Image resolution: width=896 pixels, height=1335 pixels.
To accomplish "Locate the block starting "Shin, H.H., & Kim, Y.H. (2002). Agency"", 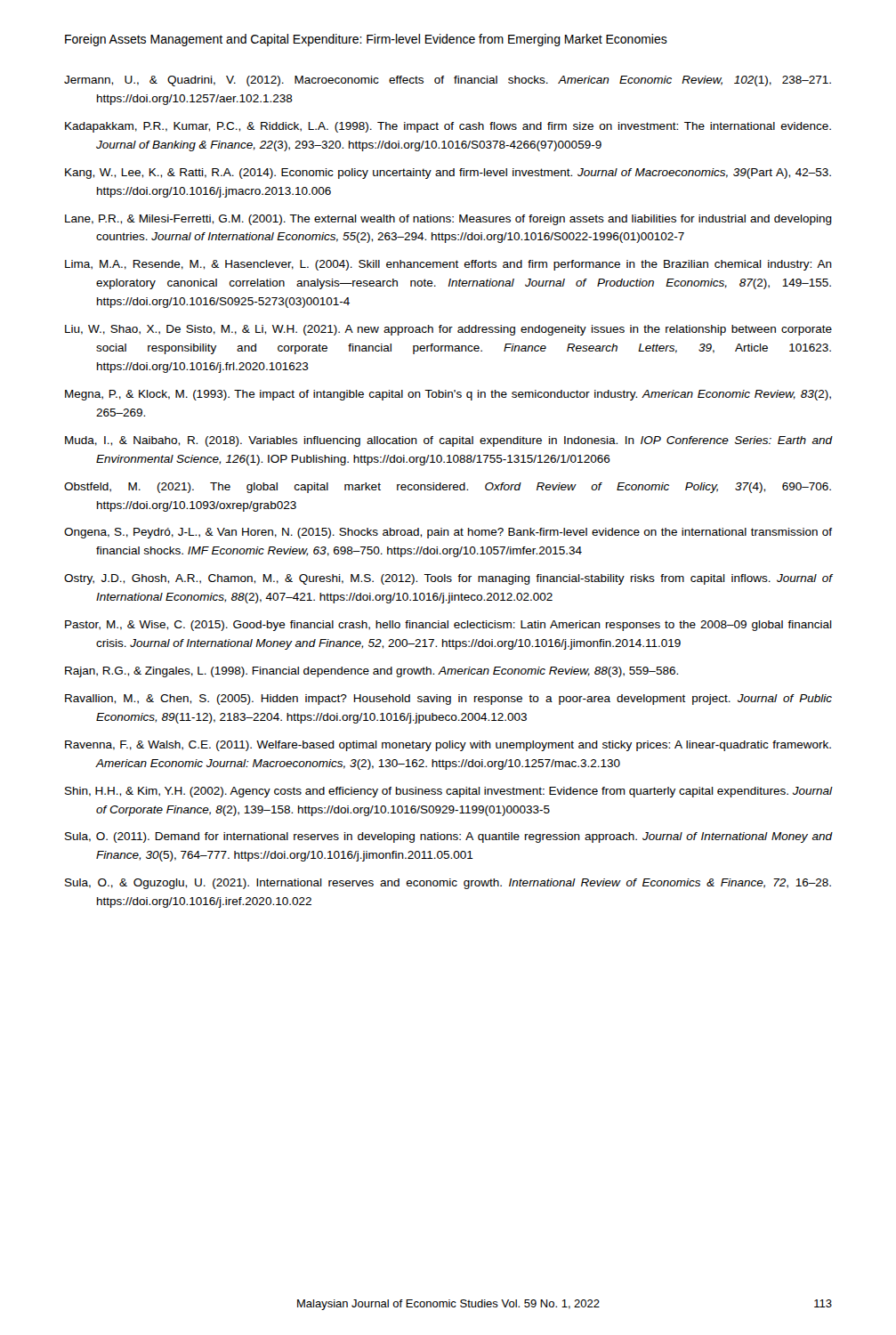I will pyautogui.click(x=448, y=800).
